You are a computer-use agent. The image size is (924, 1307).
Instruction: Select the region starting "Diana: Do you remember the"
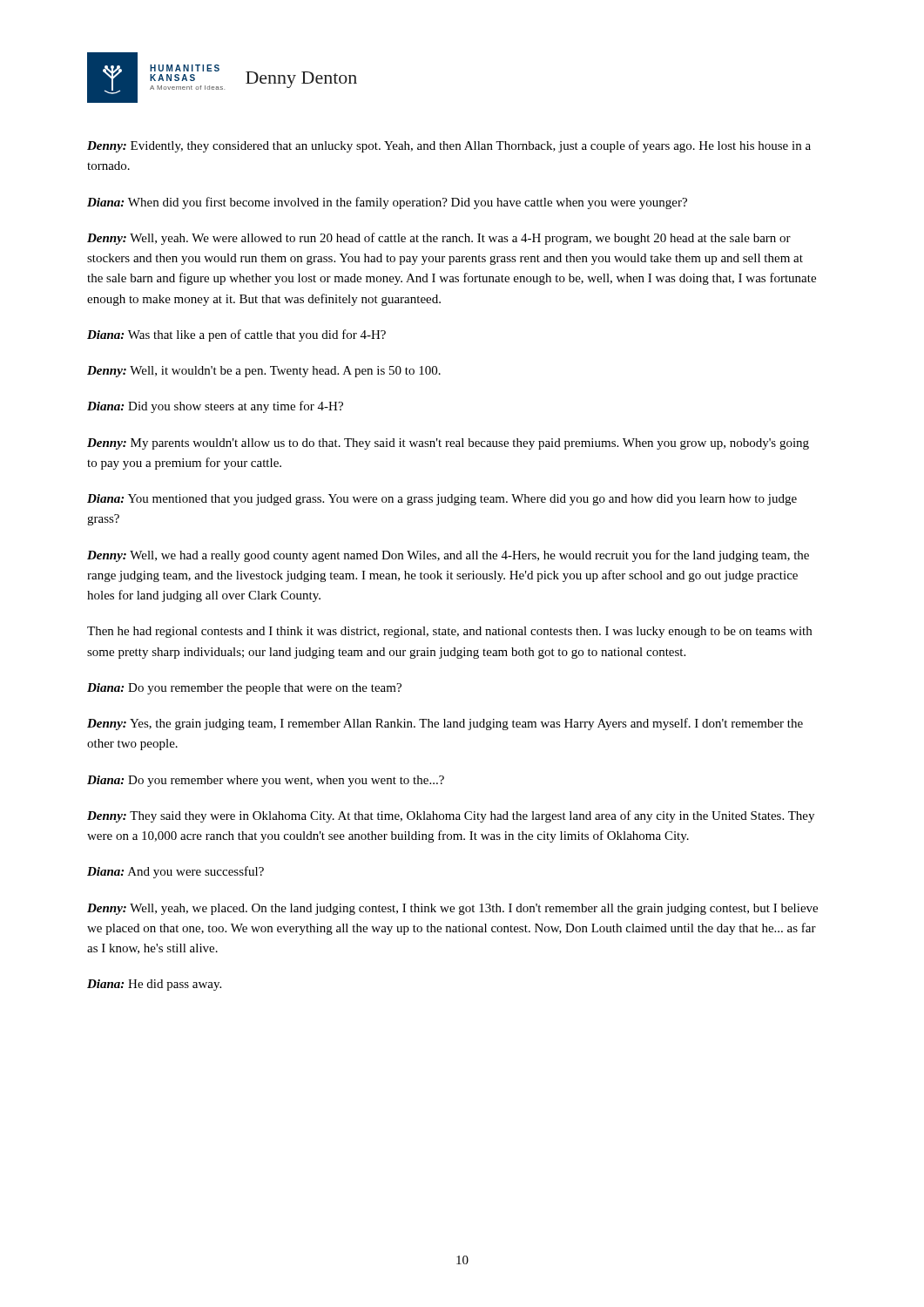coord(245,687)
